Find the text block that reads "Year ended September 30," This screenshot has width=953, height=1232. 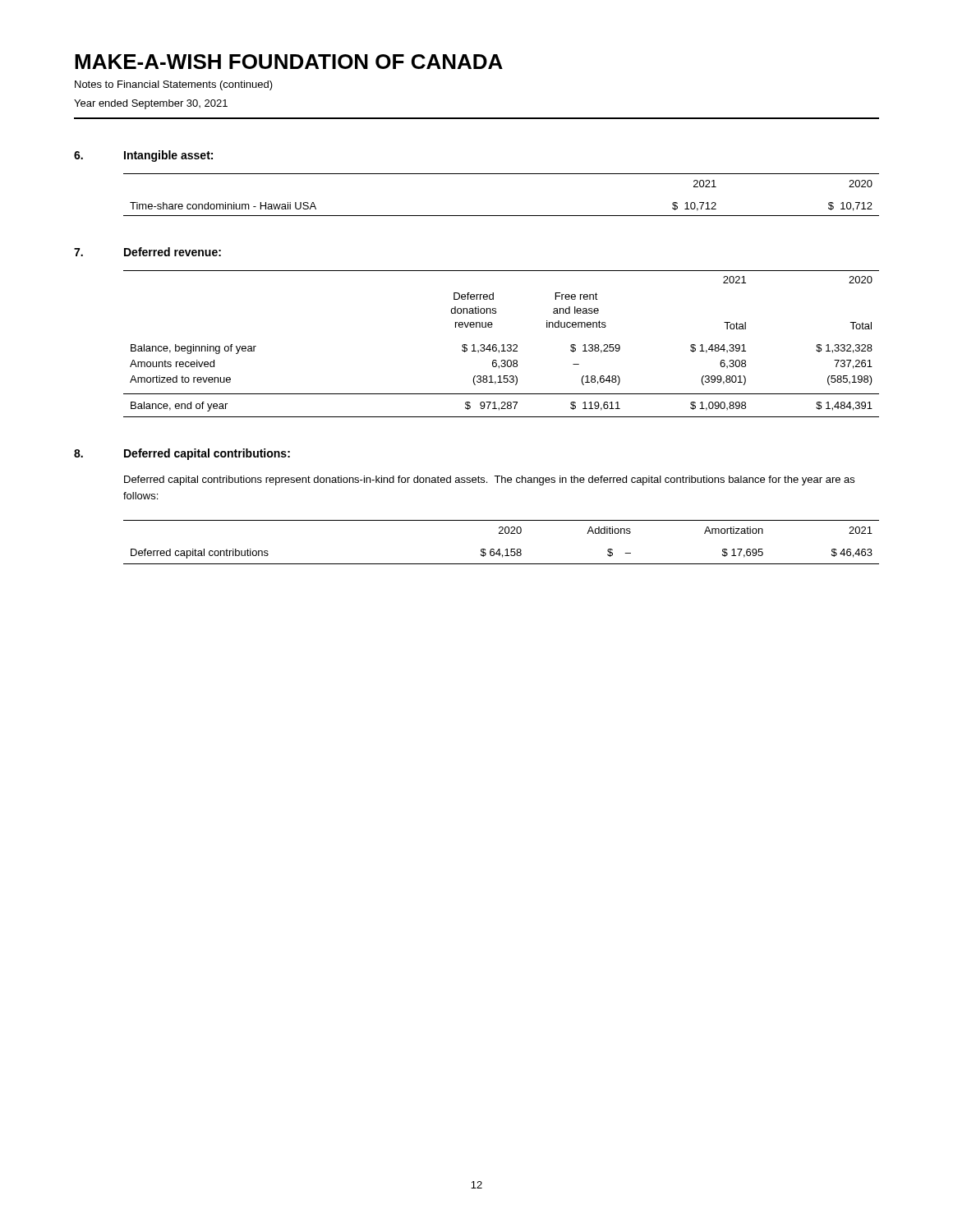click(151, 103)
